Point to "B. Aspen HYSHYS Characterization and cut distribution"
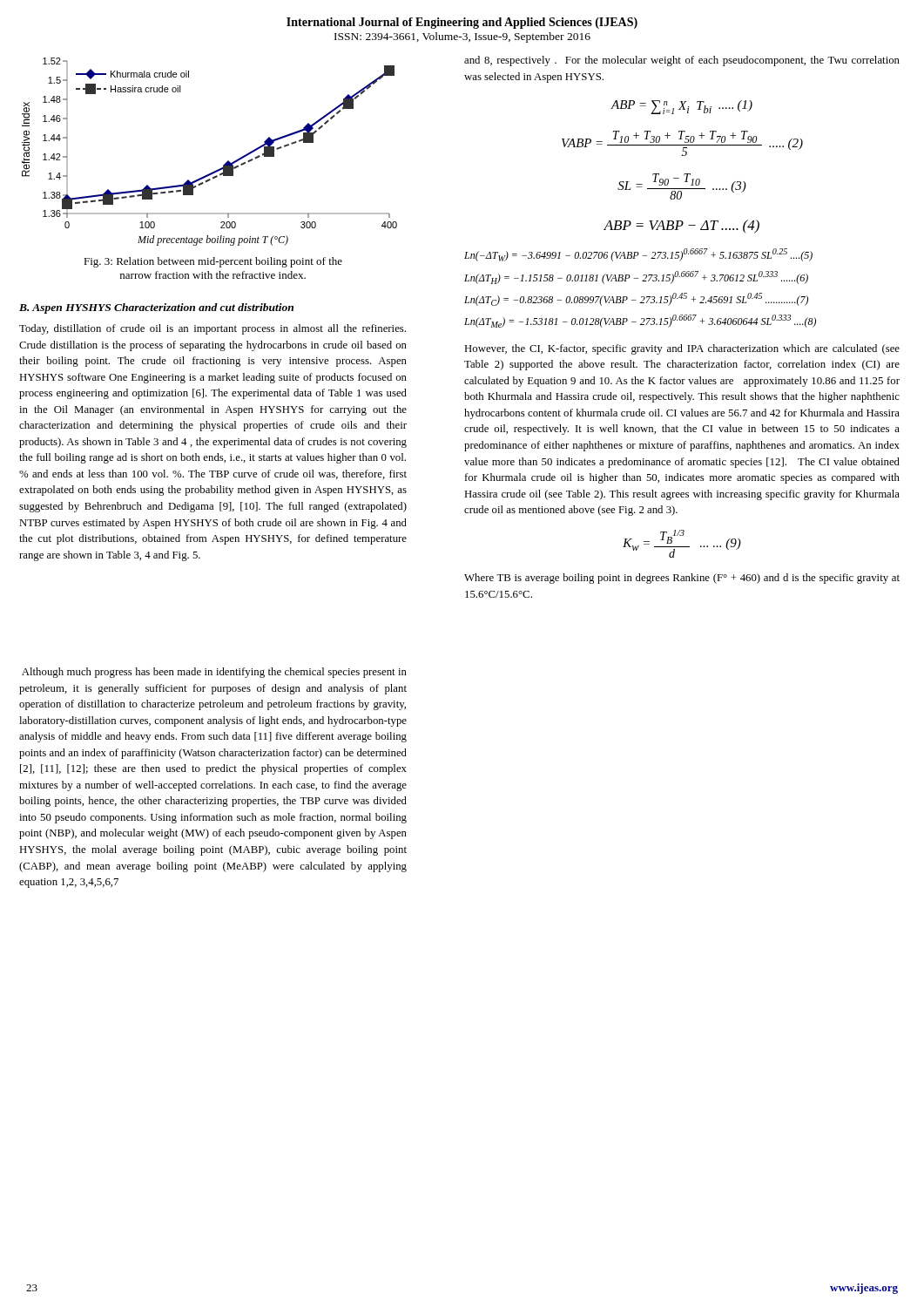 point(157,307)
